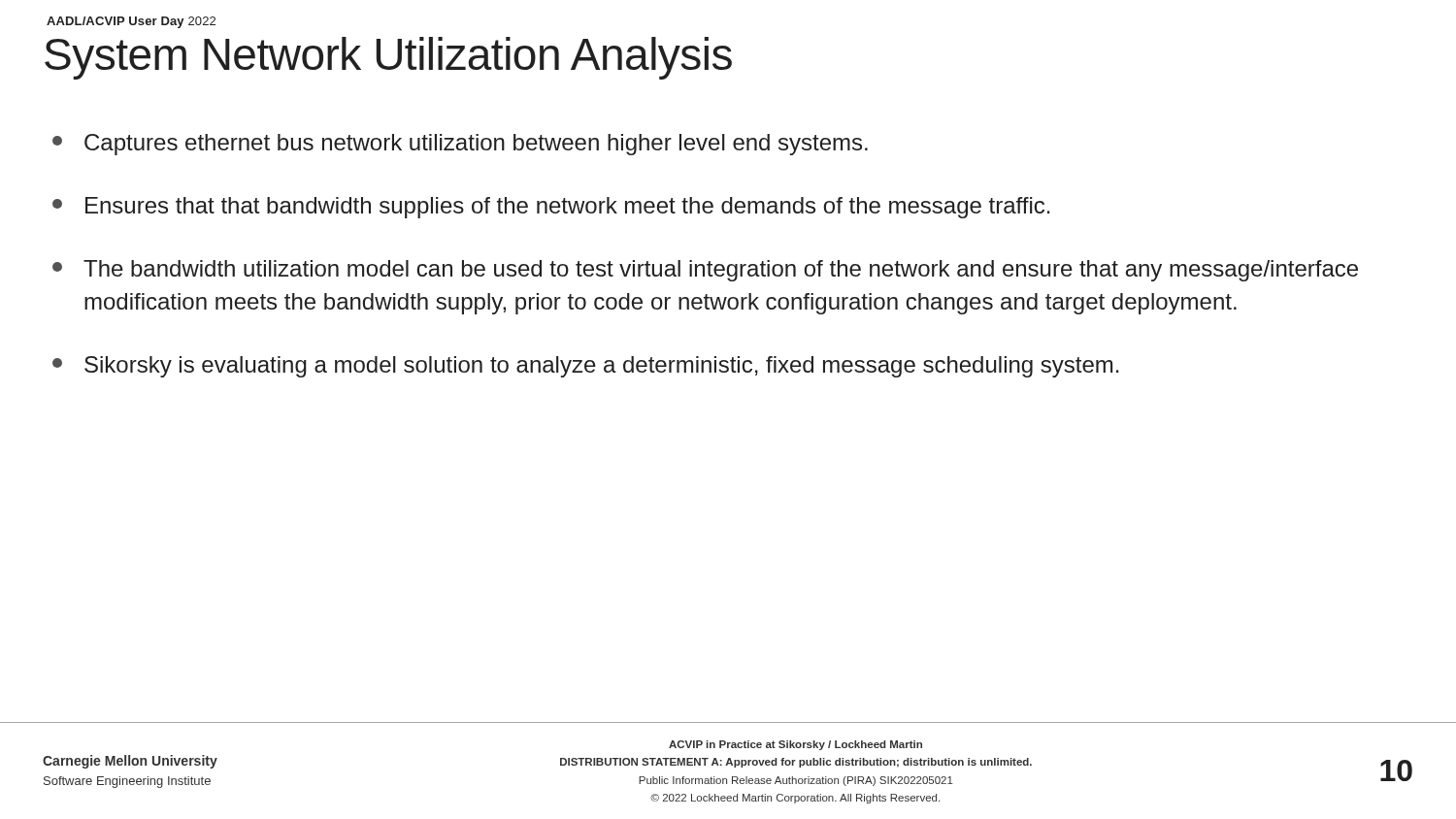Find the list item that says "The bandwidth utilization model"
Screen dimensions: 819x1456
(x=733, y=286)
